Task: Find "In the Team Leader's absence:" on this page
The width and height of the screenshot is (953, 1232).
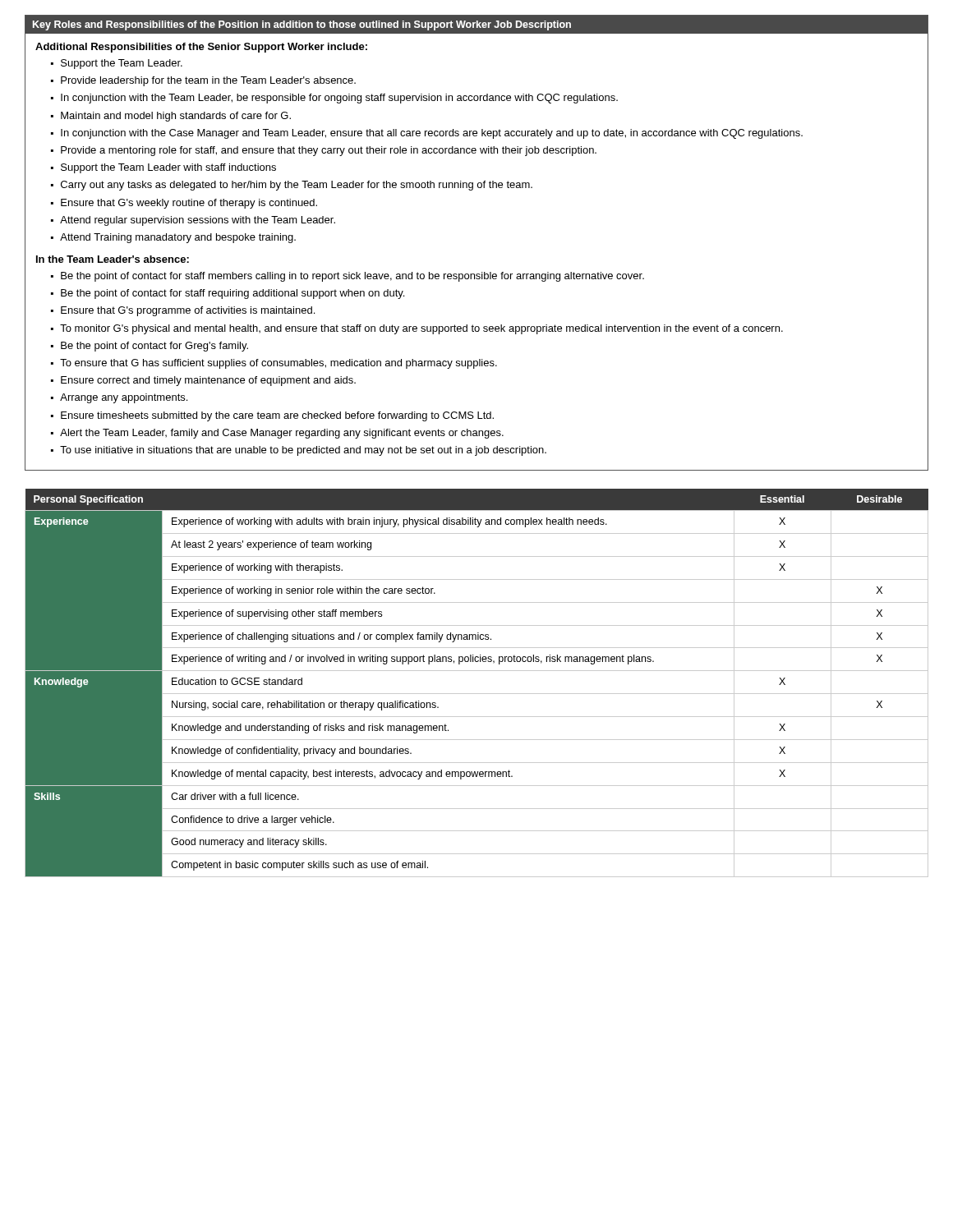Action: [113, 259]
